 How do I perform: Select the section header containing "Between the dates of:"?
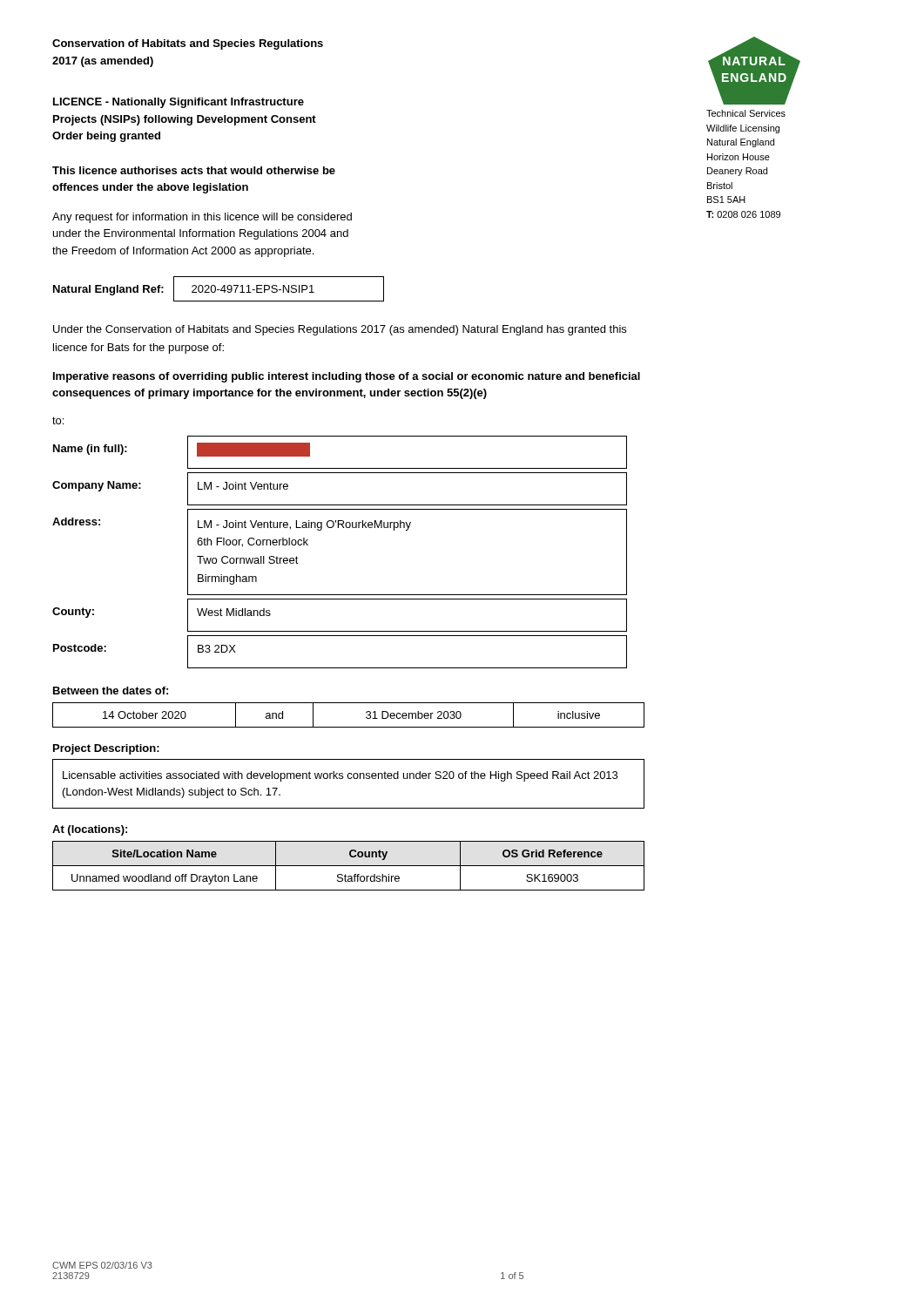(111, 691)
